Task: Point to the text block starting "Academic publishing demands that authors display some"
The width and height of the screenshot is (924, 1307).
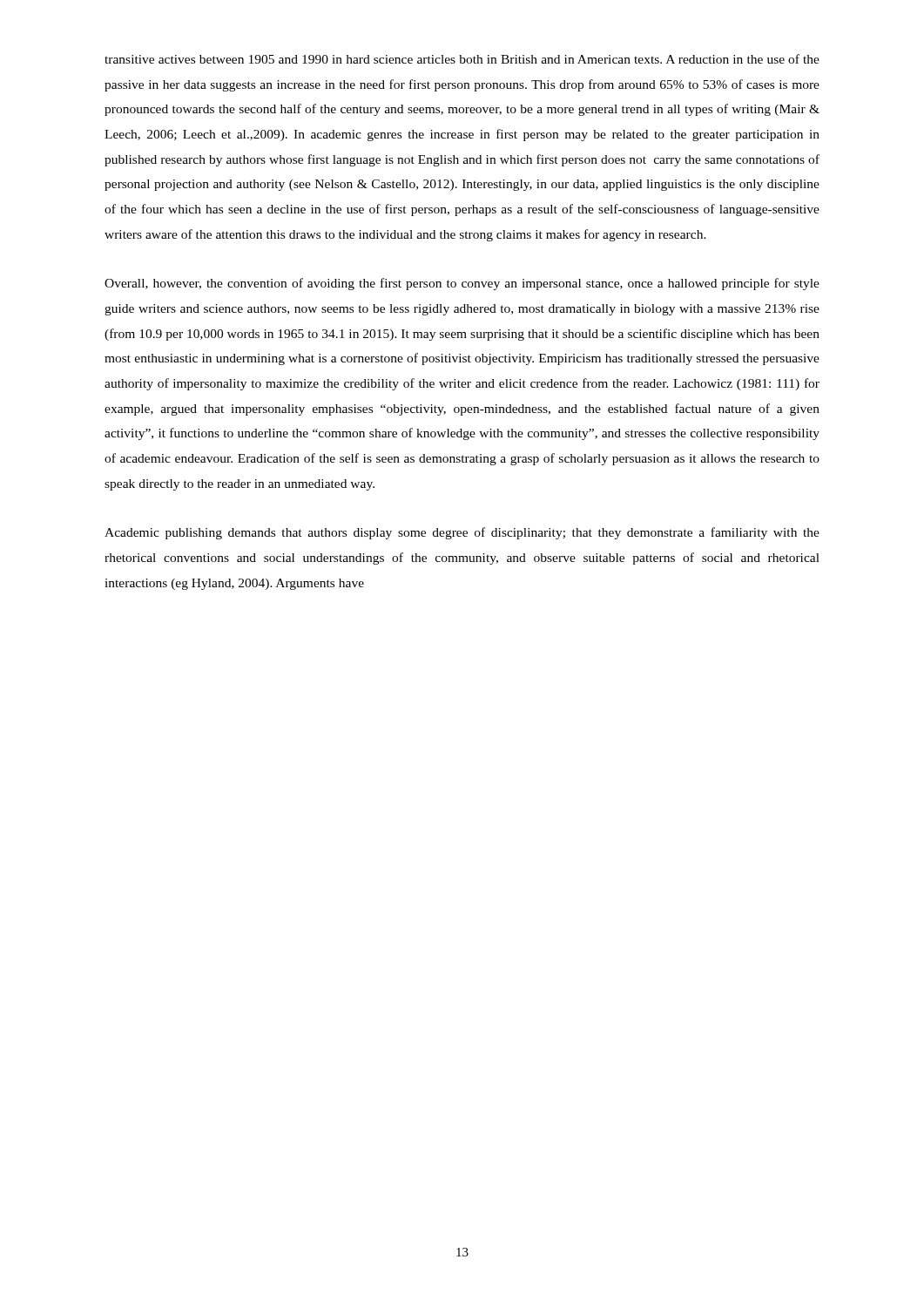Action: click(x=462, y=557)
